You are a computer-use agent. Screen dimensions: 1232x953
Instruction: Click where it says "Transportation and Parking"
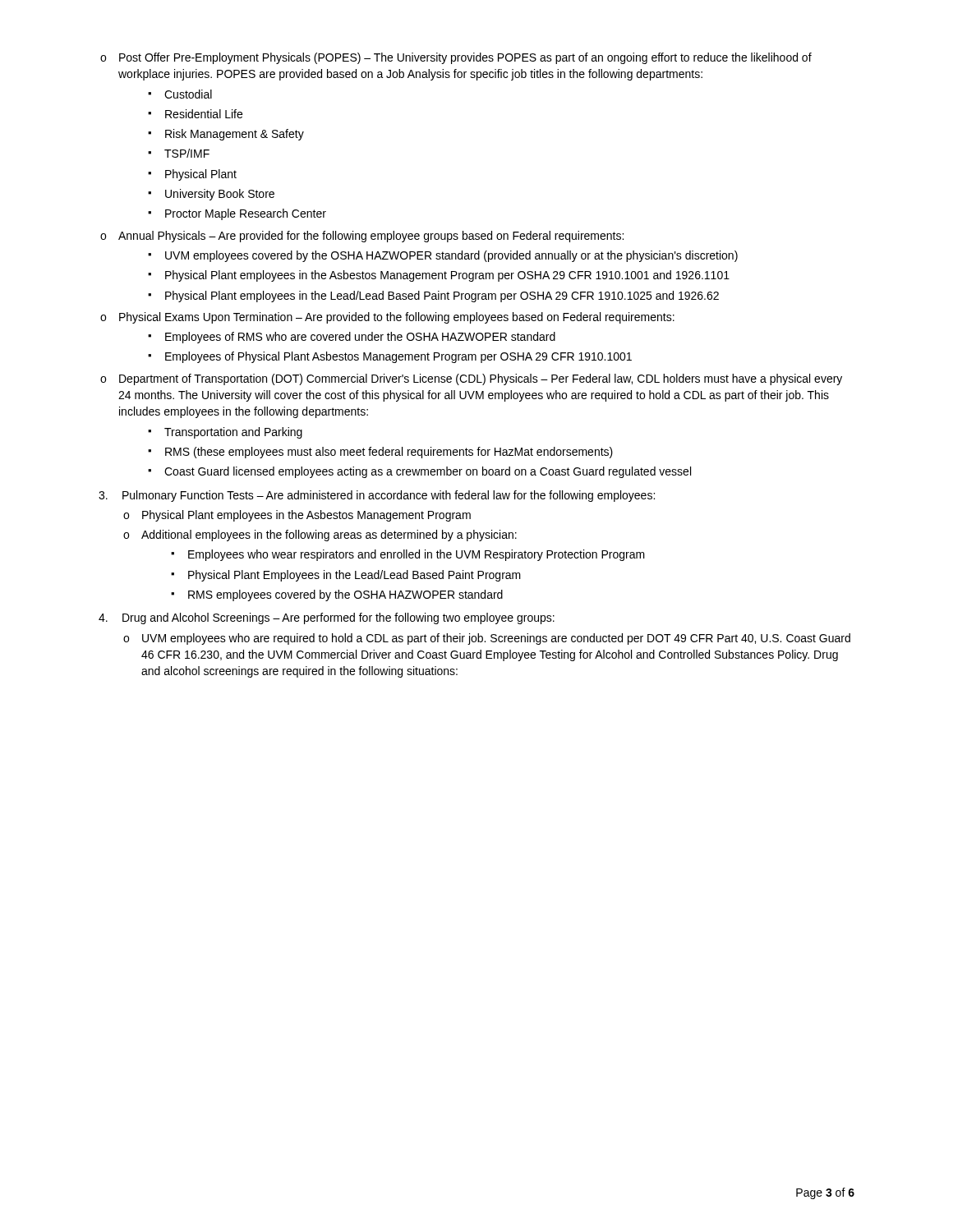[x=233, y=432]
